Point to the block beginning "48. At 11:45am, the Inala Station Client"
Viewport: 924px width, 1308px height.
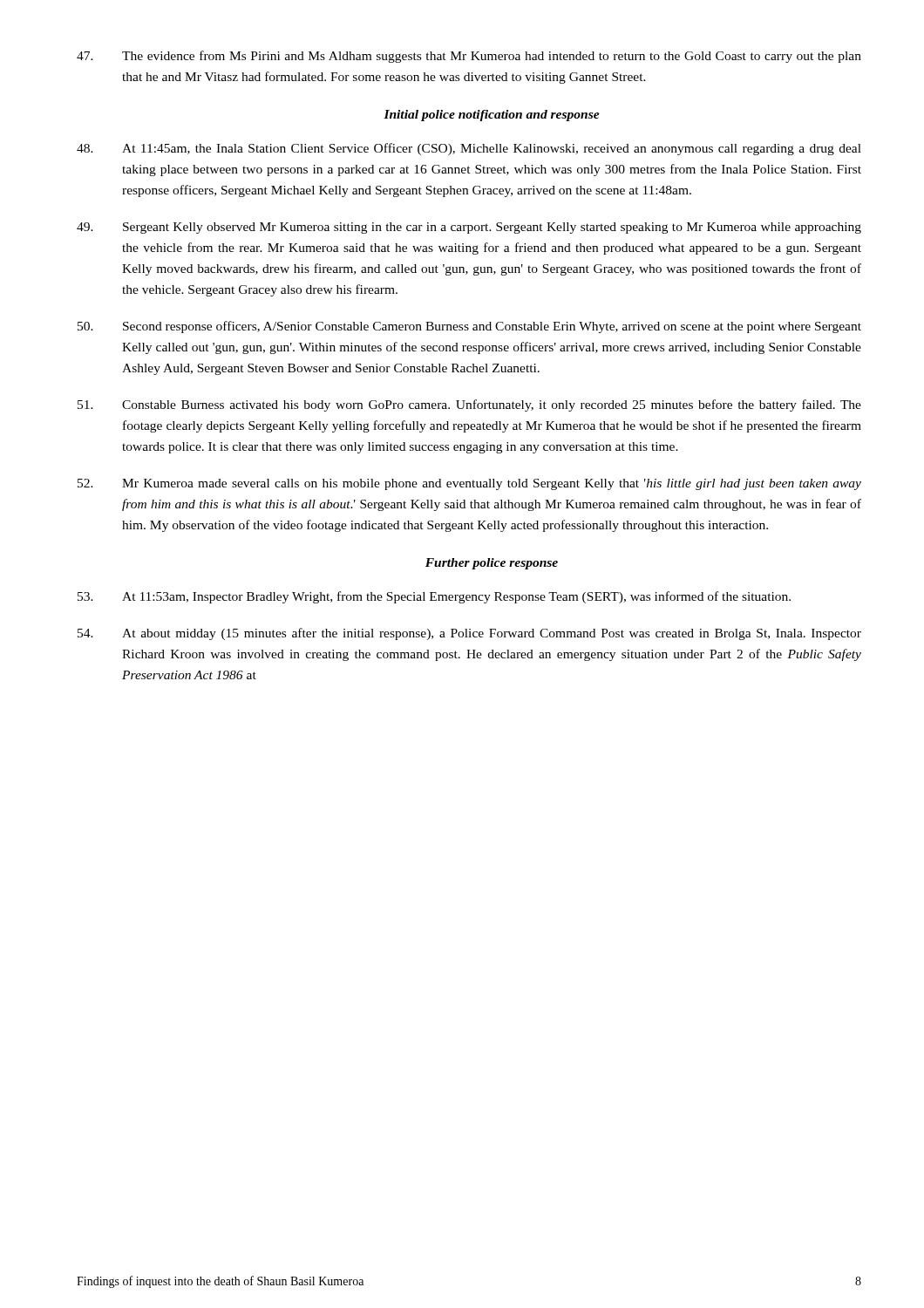click(x=469, y=169)
